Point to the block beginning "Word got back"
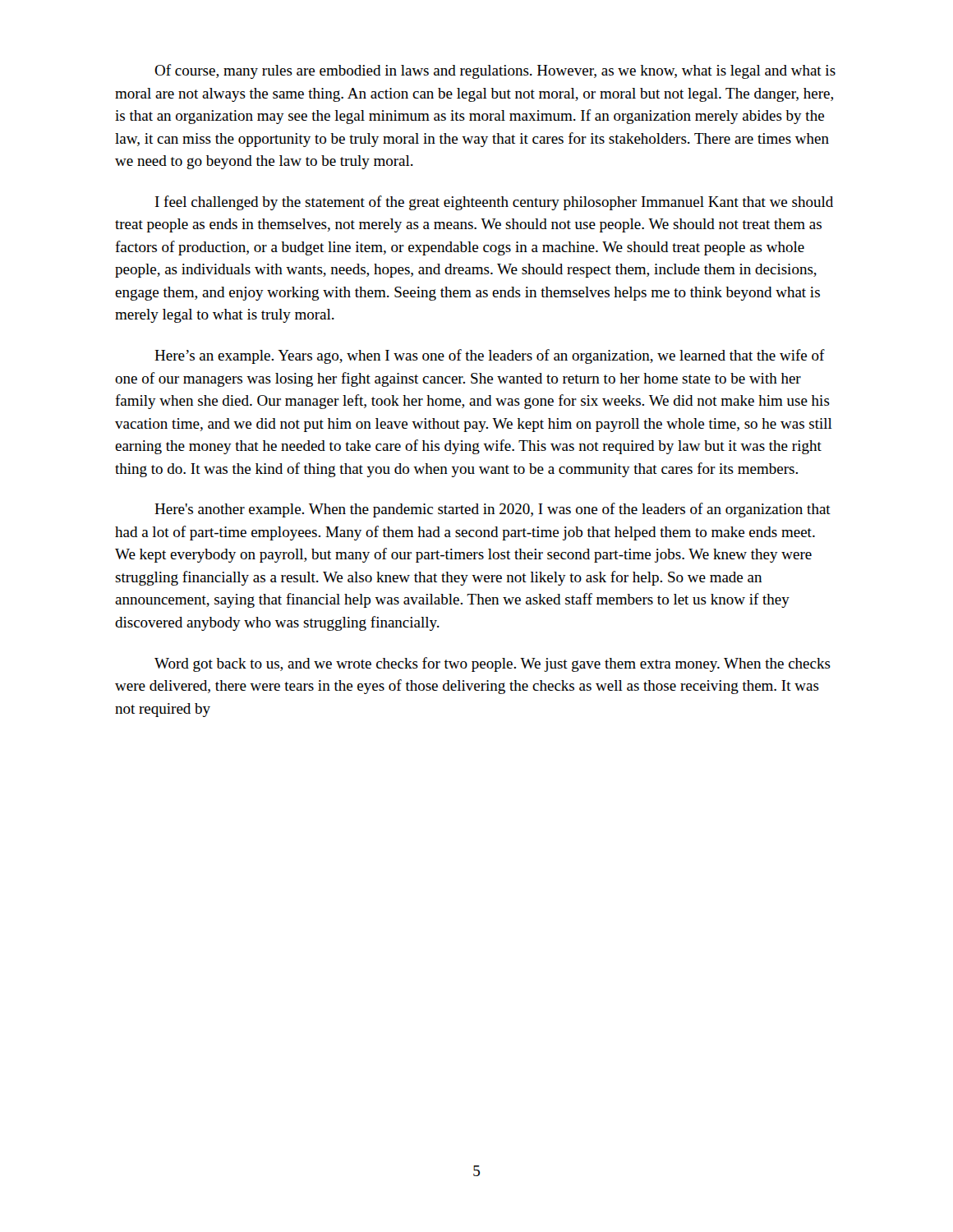 tap(476, 686)
